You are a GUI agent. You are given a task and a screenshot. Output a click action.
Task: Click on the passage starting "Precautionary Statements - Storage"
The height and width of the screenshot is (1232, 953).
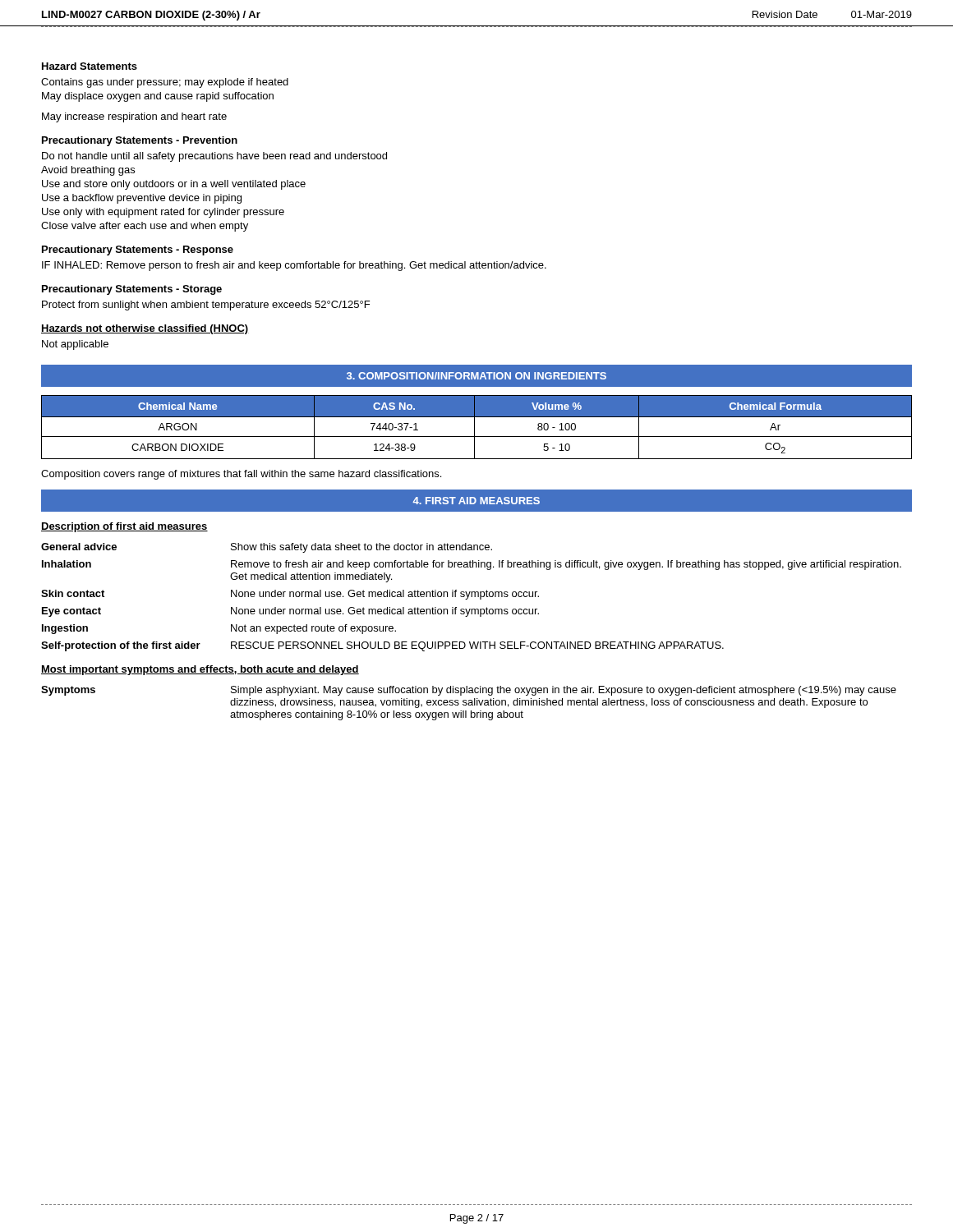click(132, 289)
